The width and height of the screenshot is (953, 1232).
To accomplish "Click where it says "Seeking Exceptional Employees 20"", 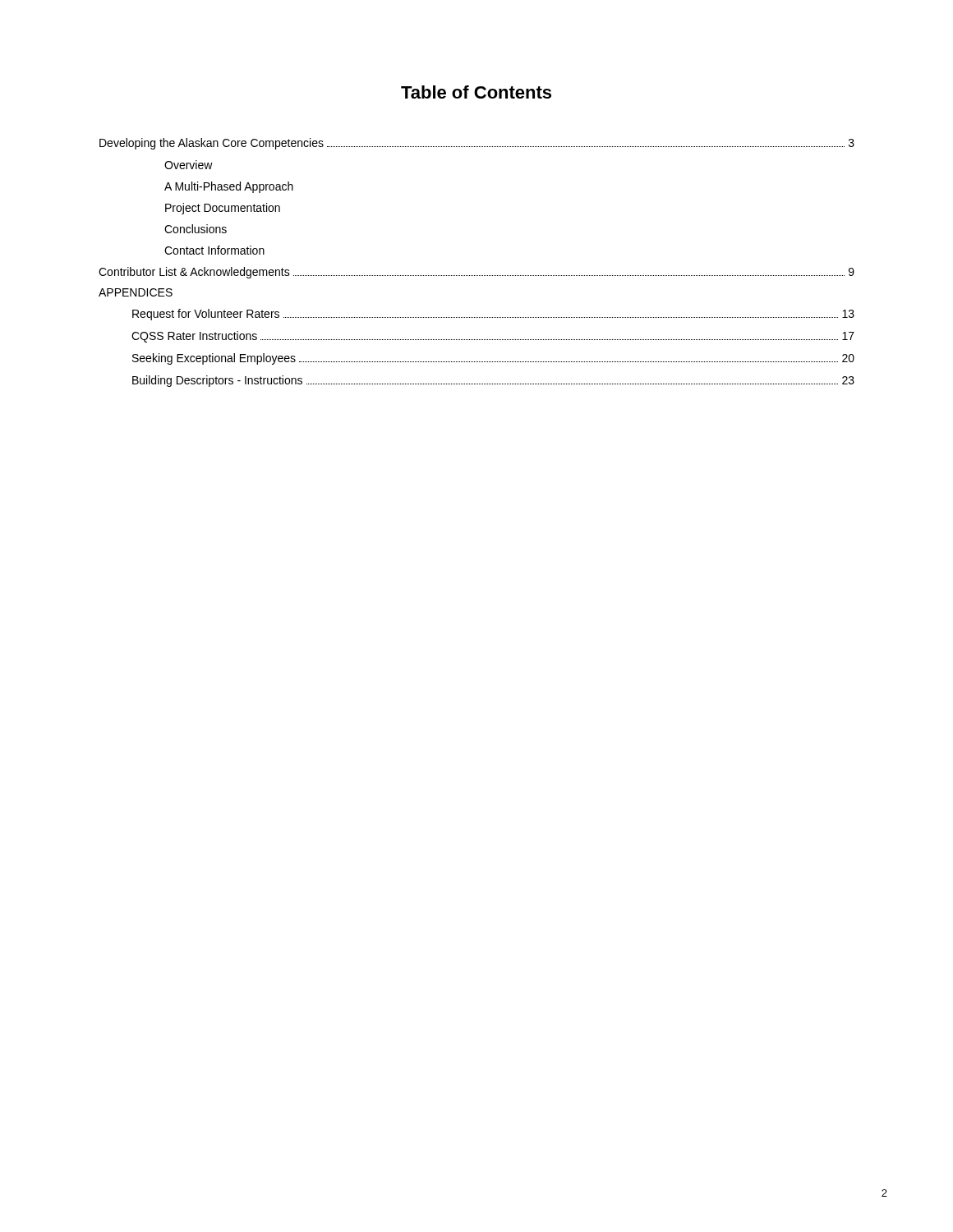I will pos(493,358).
